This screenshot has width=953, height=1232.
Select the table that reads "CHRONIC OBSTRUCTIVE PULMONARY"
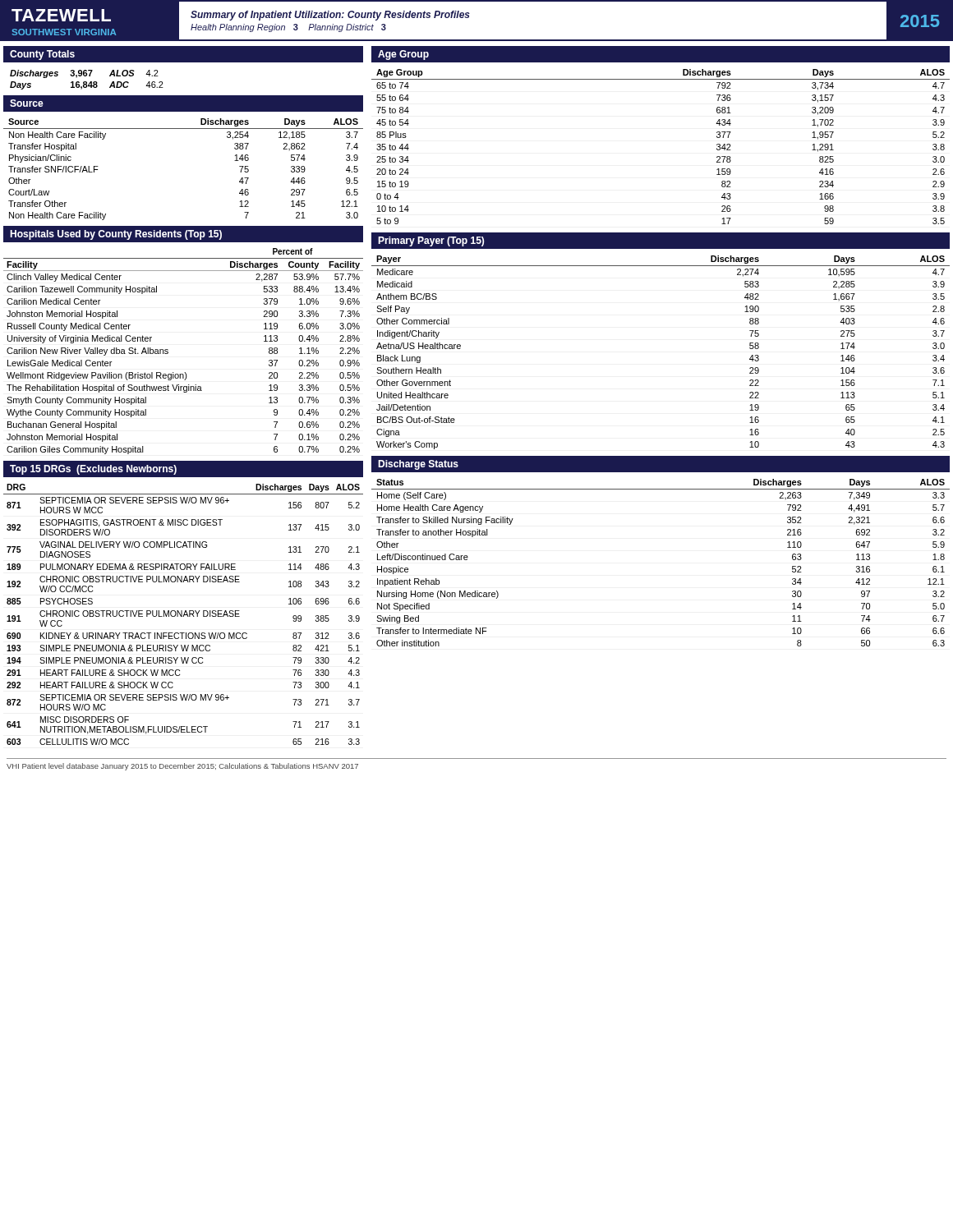tap(183, 615)
